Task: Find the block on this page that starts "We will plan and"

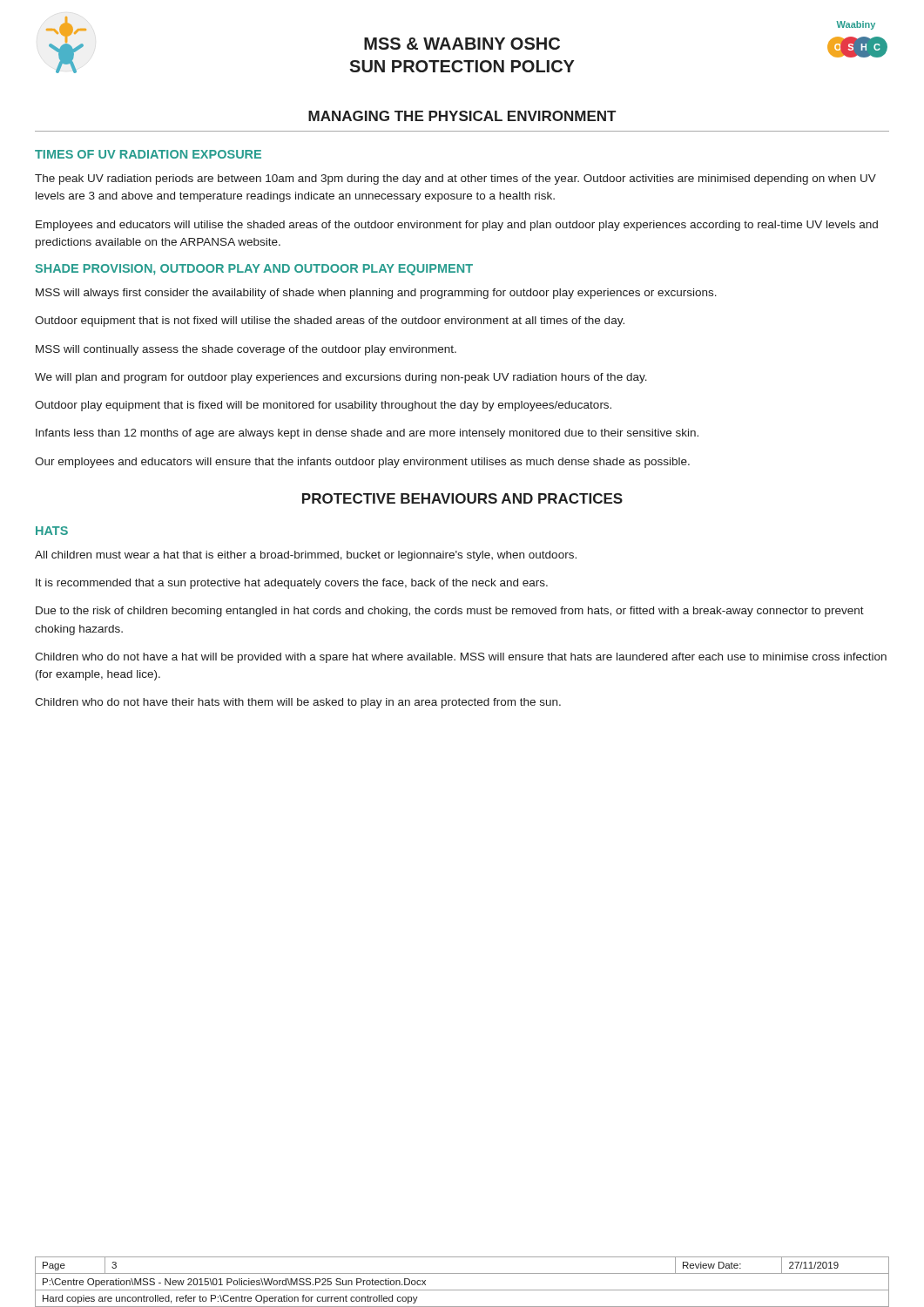Action: point(341,377)
